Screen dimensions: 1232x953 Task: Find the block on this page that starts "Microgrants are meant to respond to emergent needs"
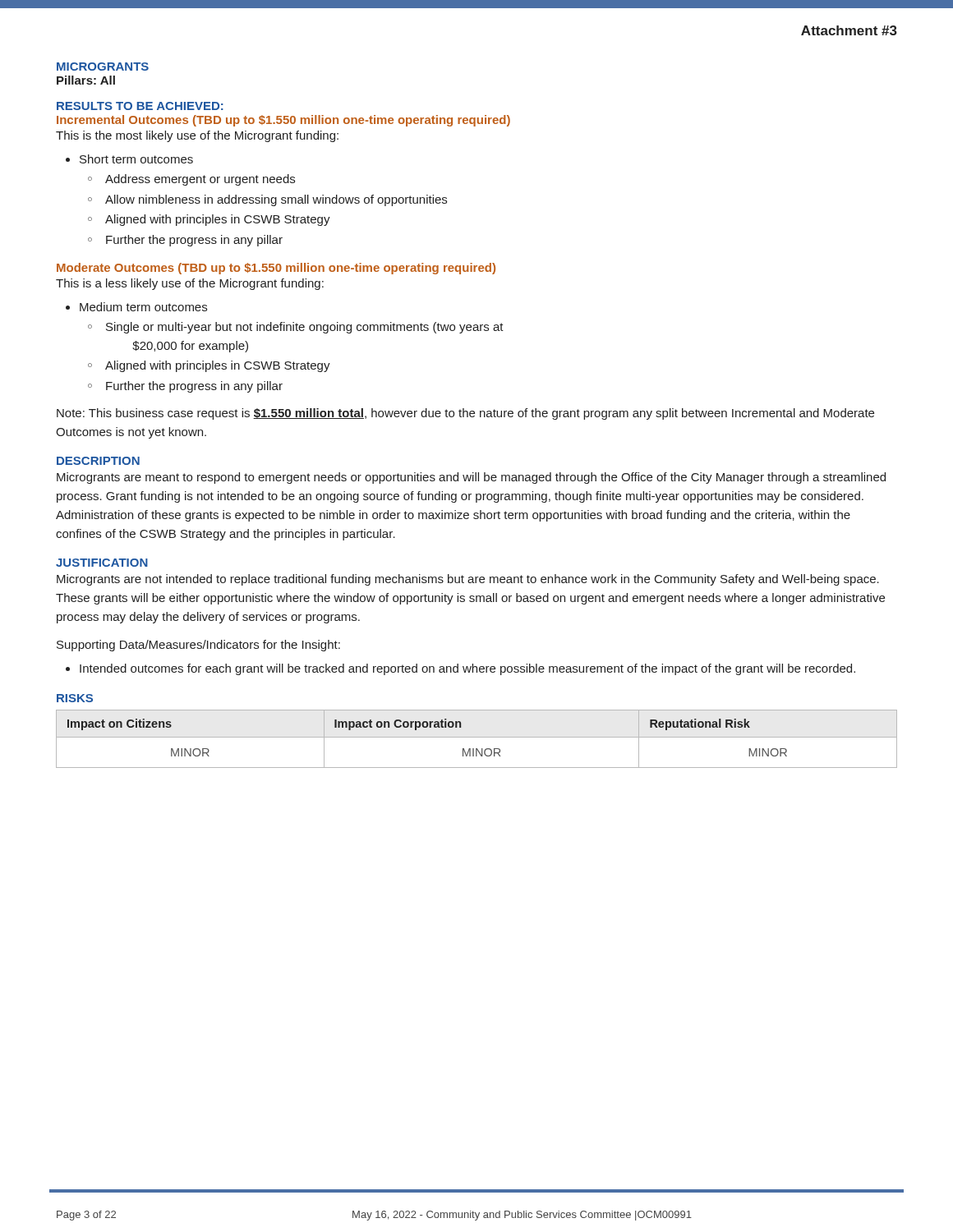click(471, 505)
